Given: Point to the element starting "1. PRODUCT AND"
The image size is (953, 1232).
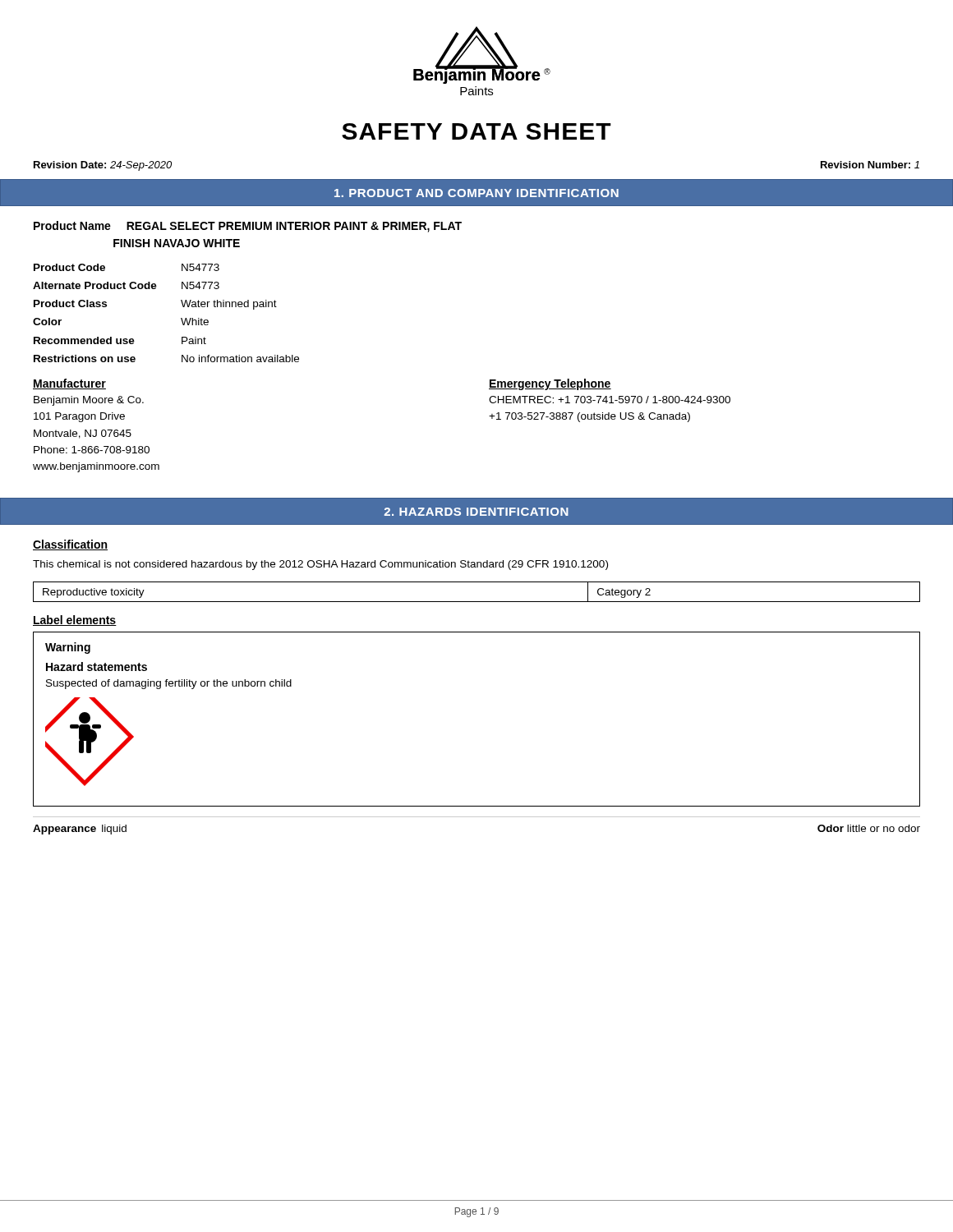Looking at the screenshot, I should tap(476, 193).
